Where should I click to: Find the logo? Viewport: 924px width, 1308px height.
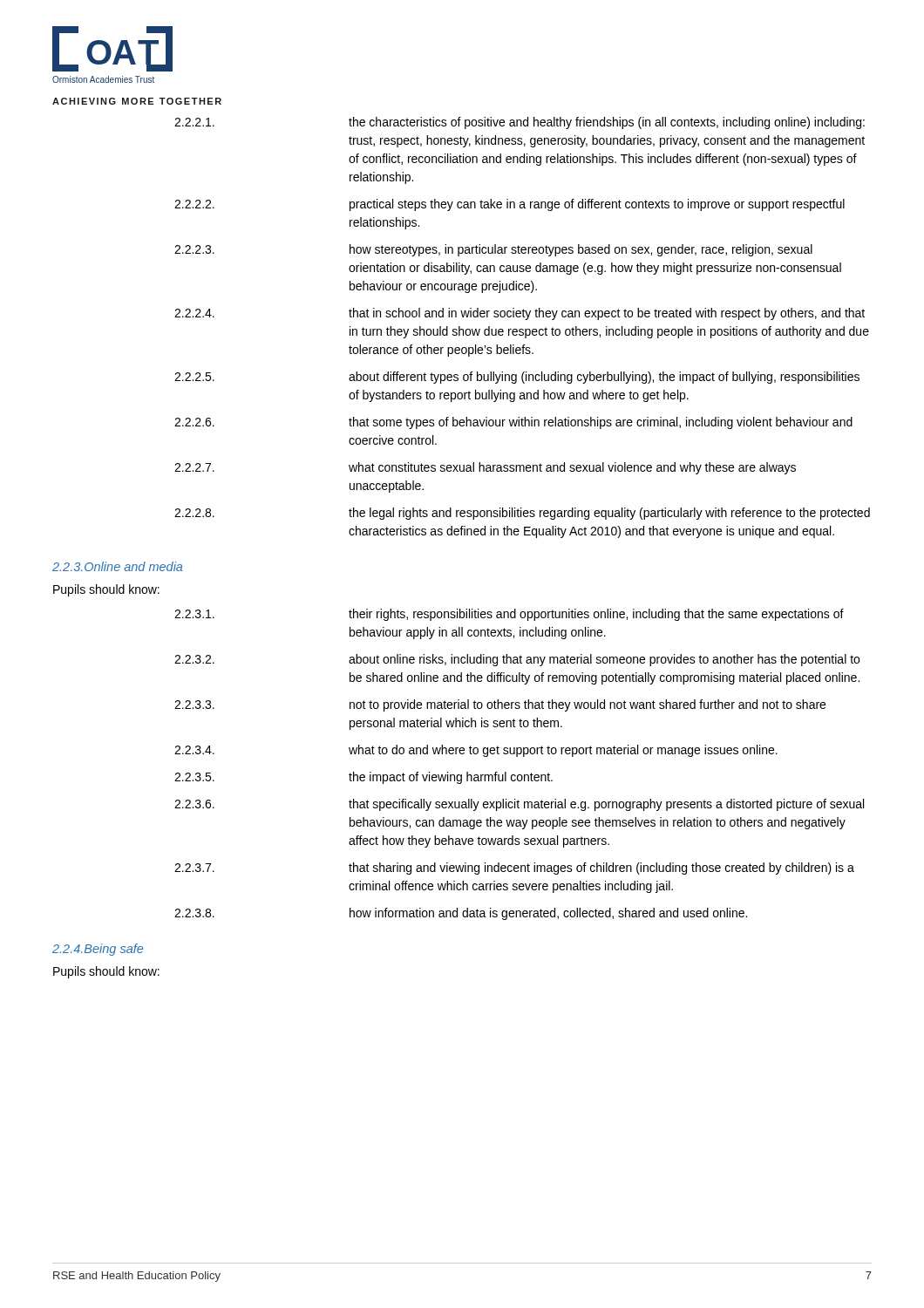click(148, 66)
